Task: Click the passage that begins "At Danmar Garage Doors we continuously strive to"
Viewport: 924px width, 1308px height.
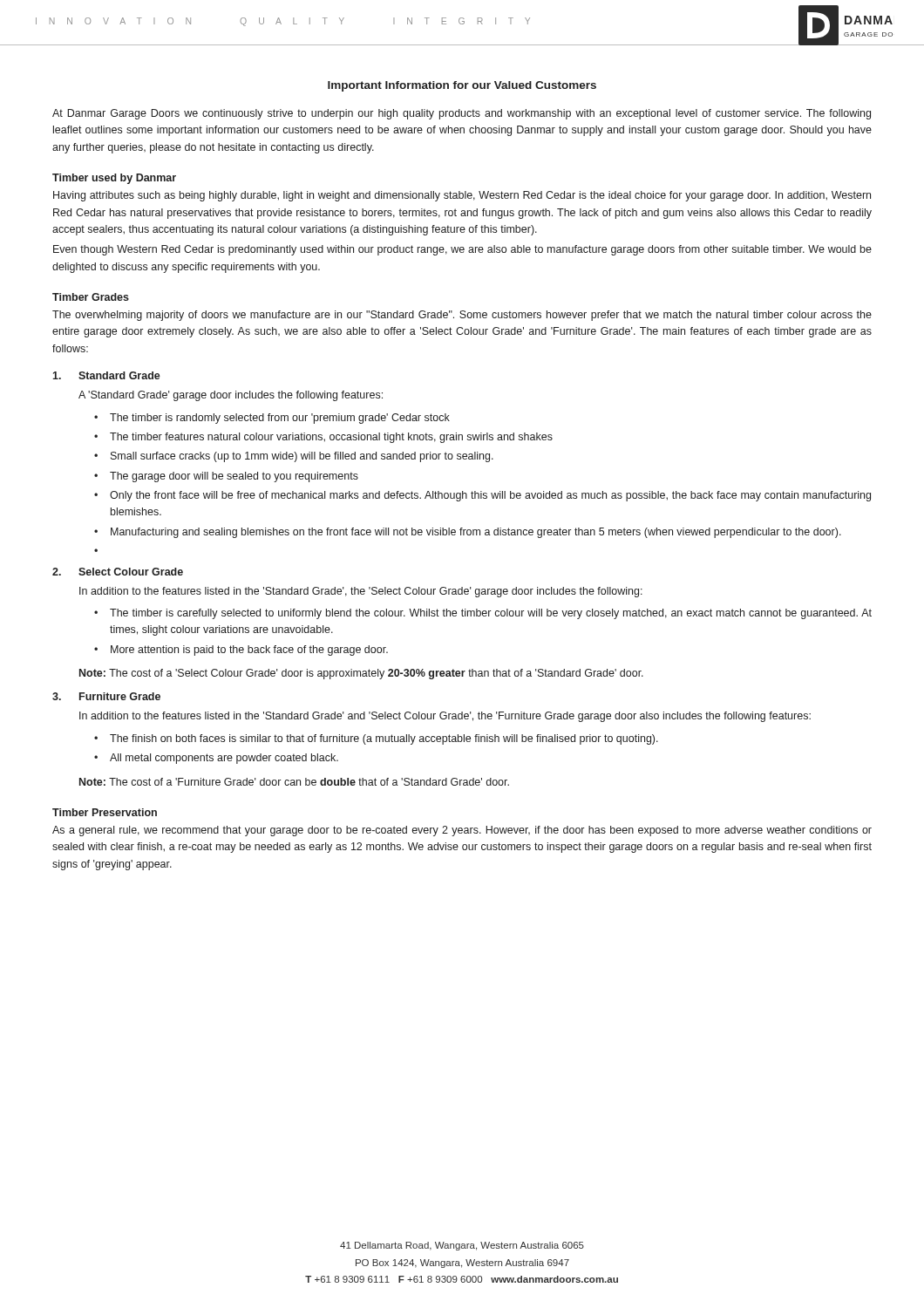Action: click(462, 130)
